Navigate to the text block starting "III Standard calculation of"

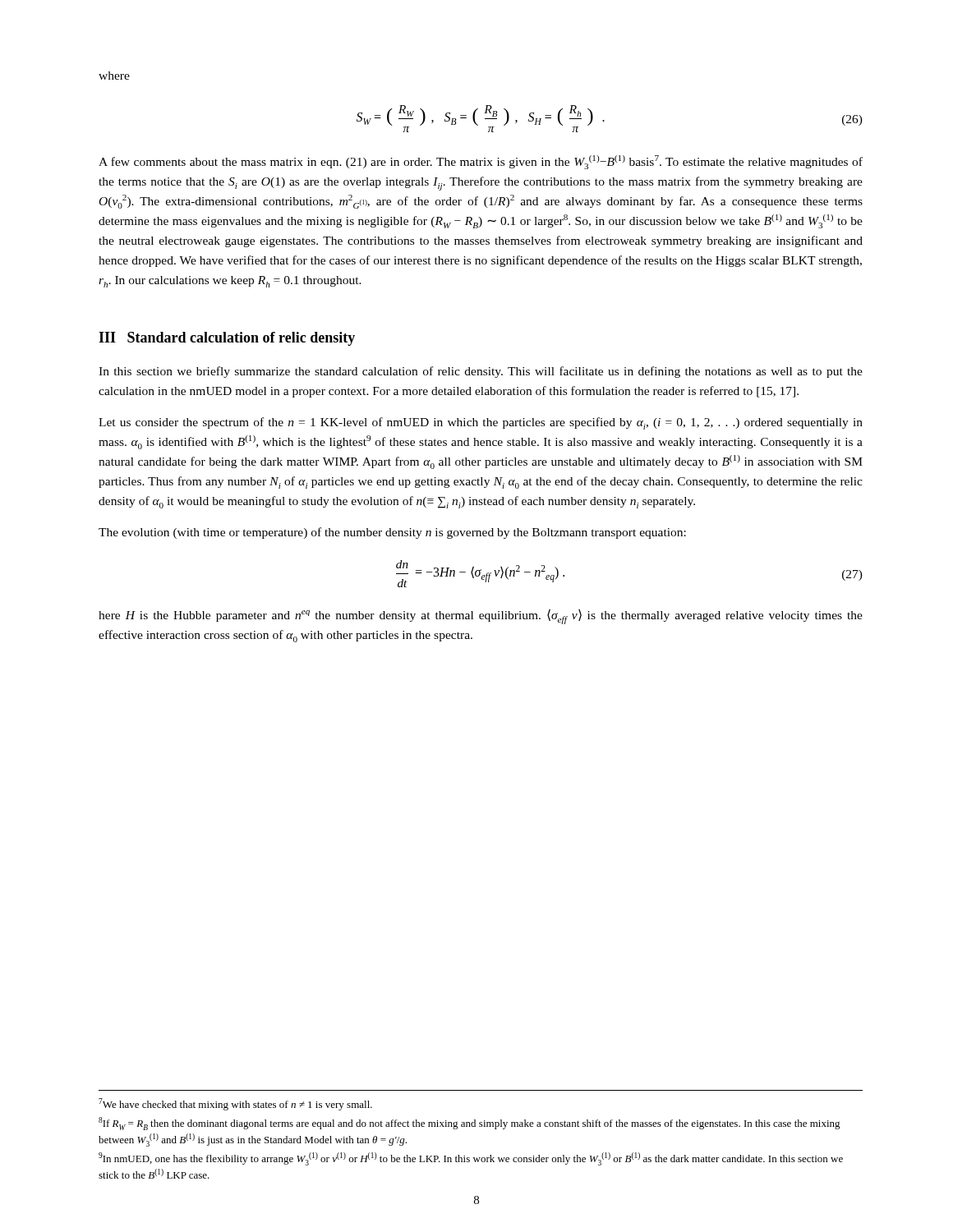[227, 338]
